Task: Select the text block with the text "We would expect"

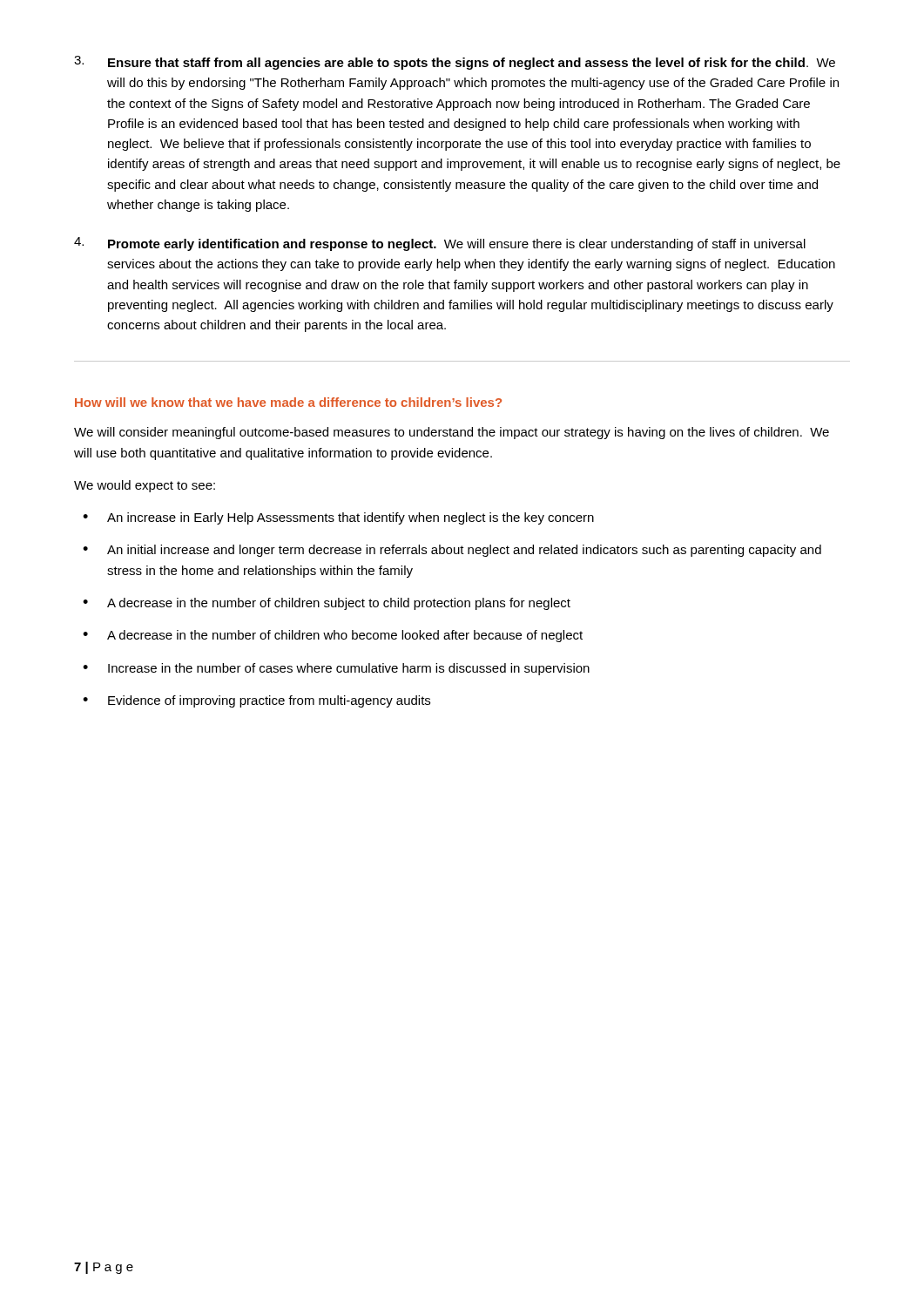Action: (x=145, y=485)
